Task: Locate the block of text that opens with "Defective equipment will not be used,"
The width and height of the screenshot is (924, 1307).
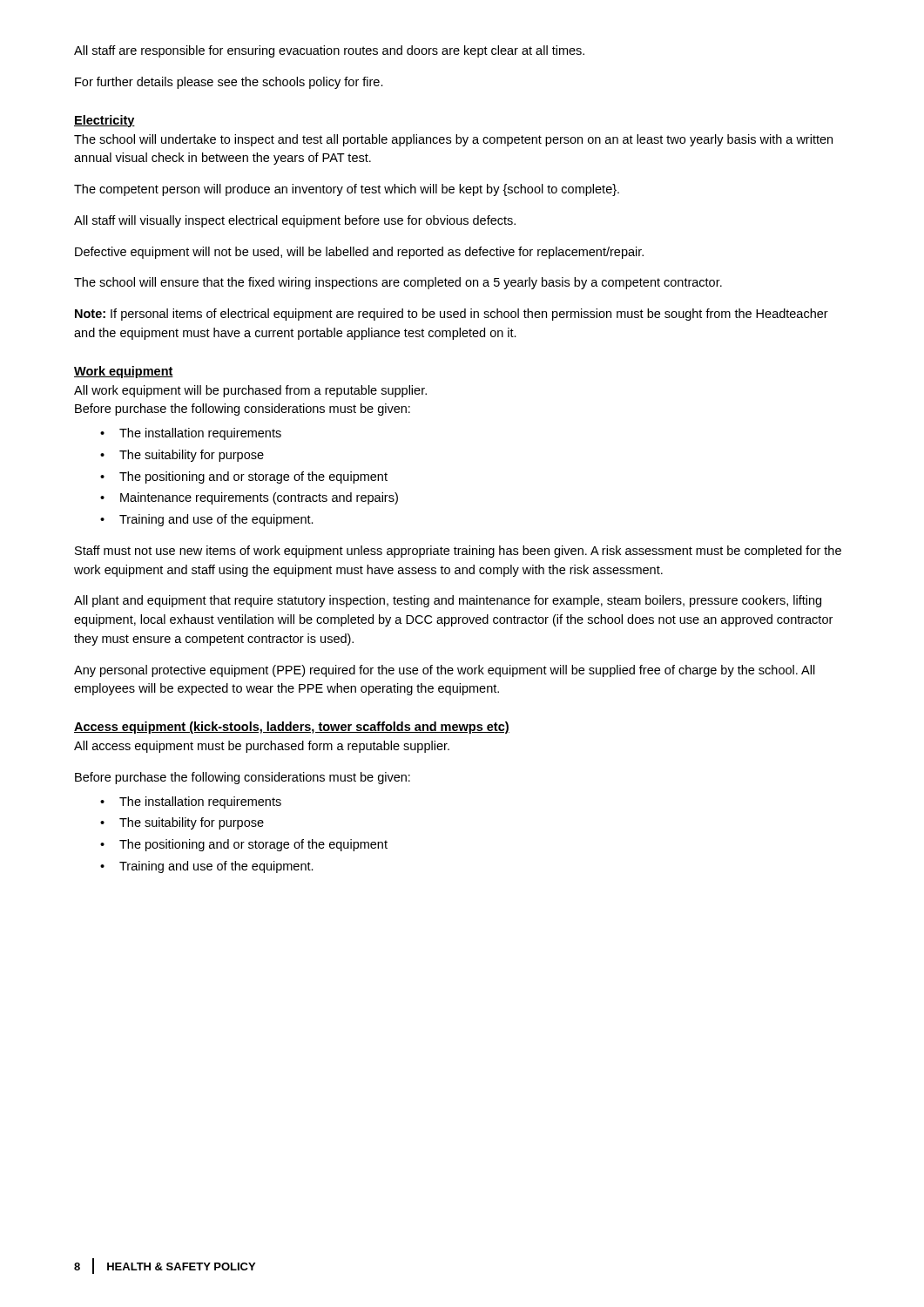Action: pyautogui.click(x=359, y=251)
